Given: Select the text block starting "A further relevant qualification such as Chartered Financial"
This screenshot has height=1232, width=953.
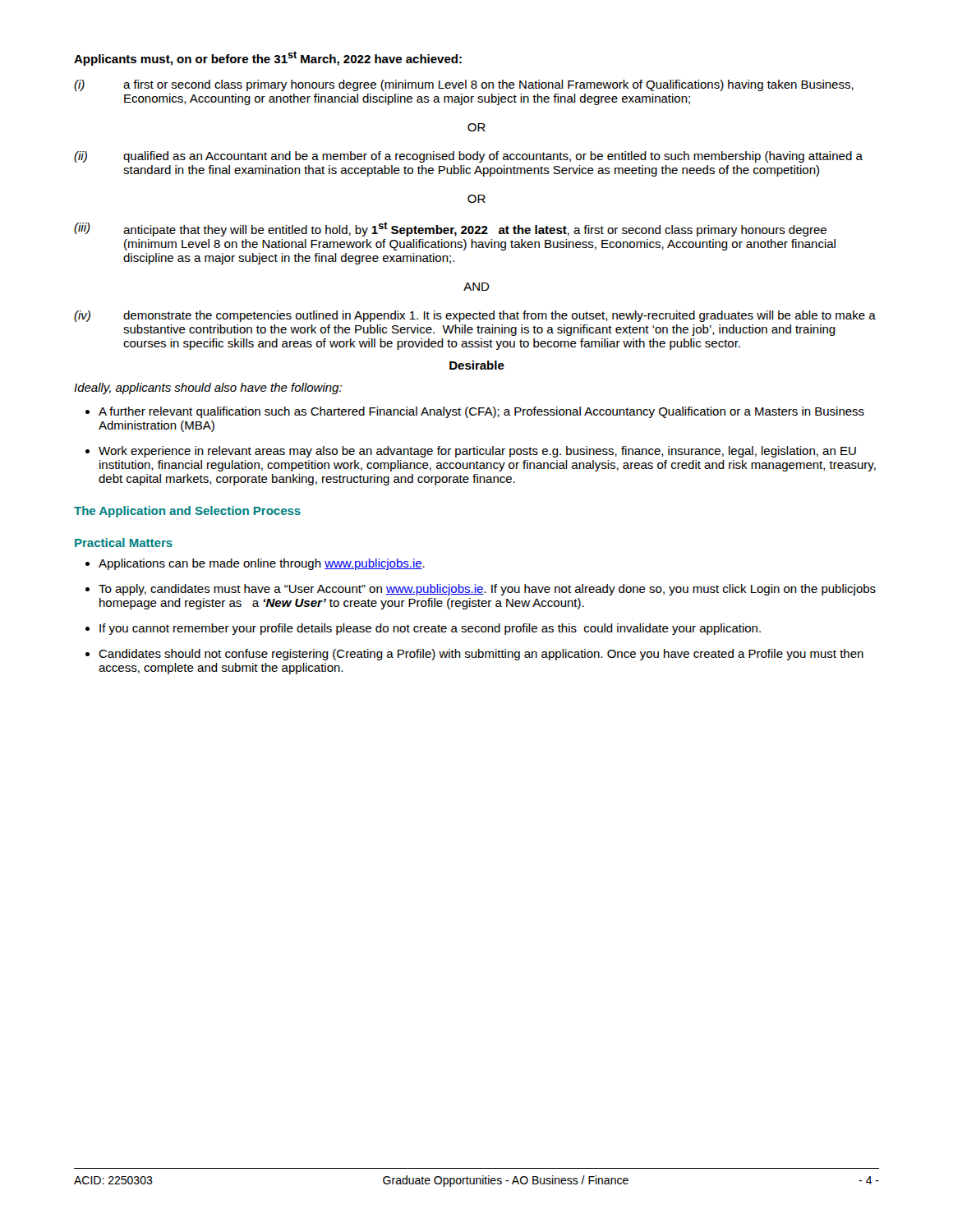Looking at the screenshot, I should 481,418.
